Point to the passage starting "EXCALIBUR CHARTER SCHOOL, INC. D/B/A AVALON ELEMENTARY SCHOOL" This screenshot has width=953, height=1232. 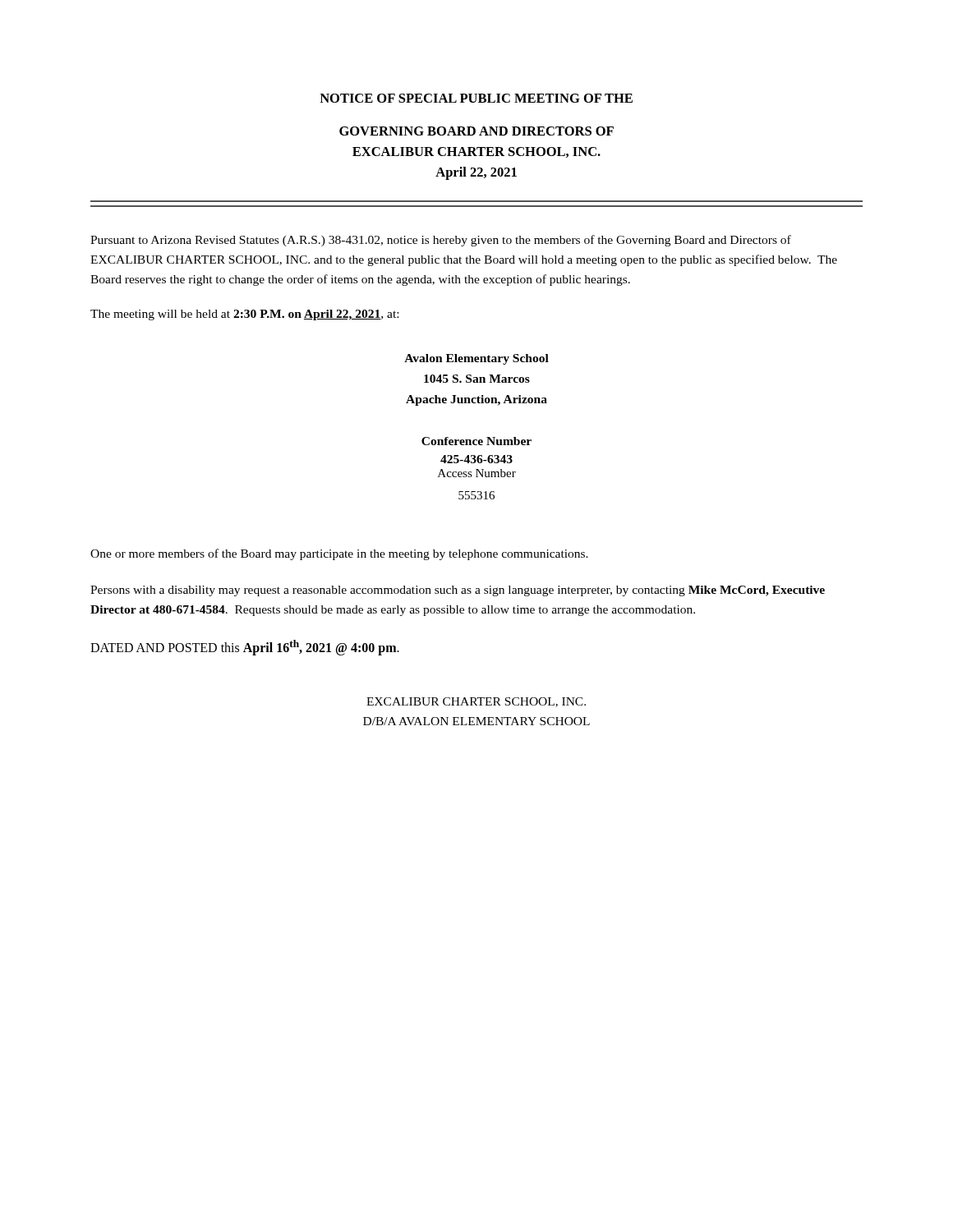coord(476,711)
